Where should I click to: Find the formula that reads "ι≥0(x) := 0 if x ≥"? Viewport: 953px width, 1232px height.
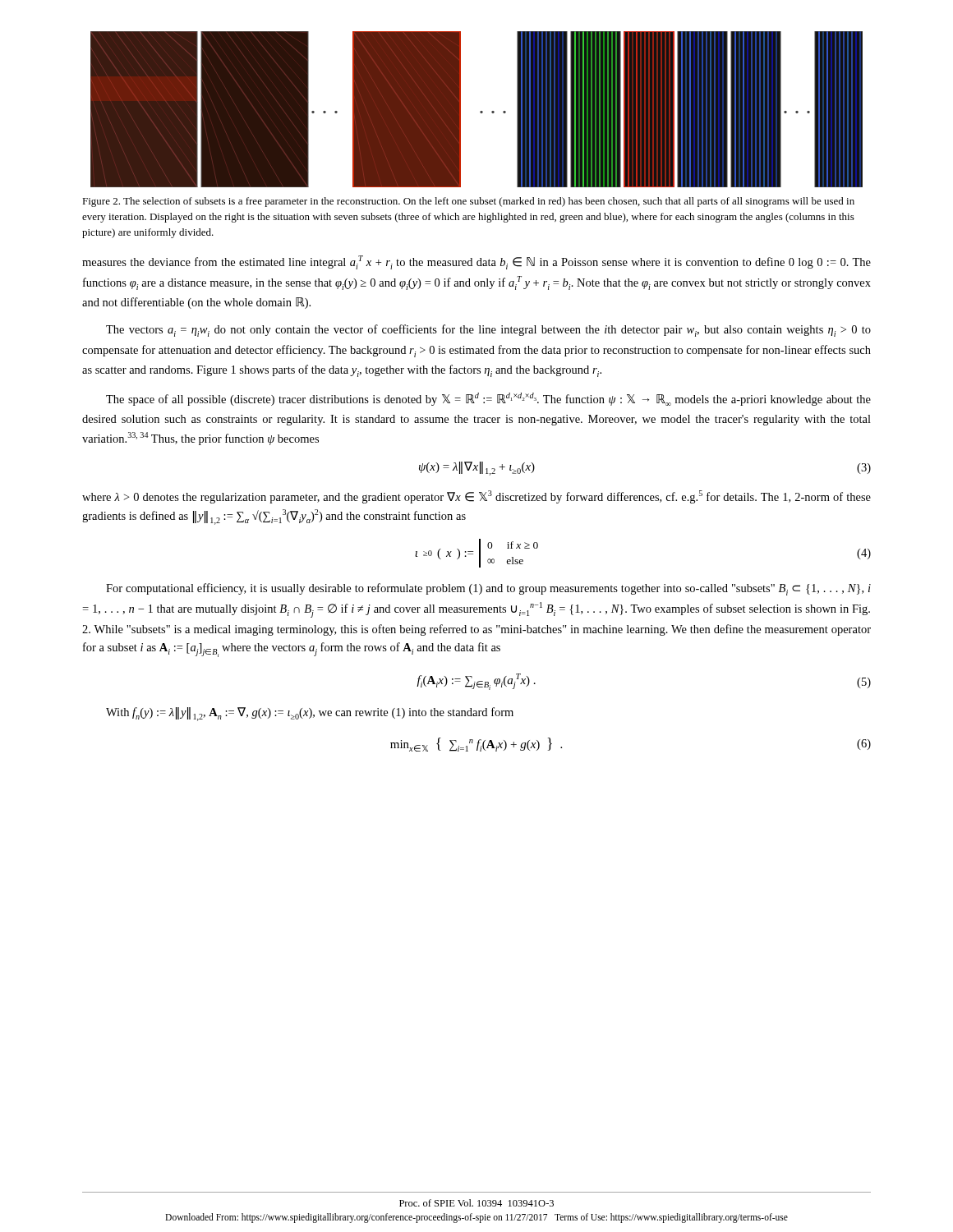pyautogui.click(x=479, y=553)
